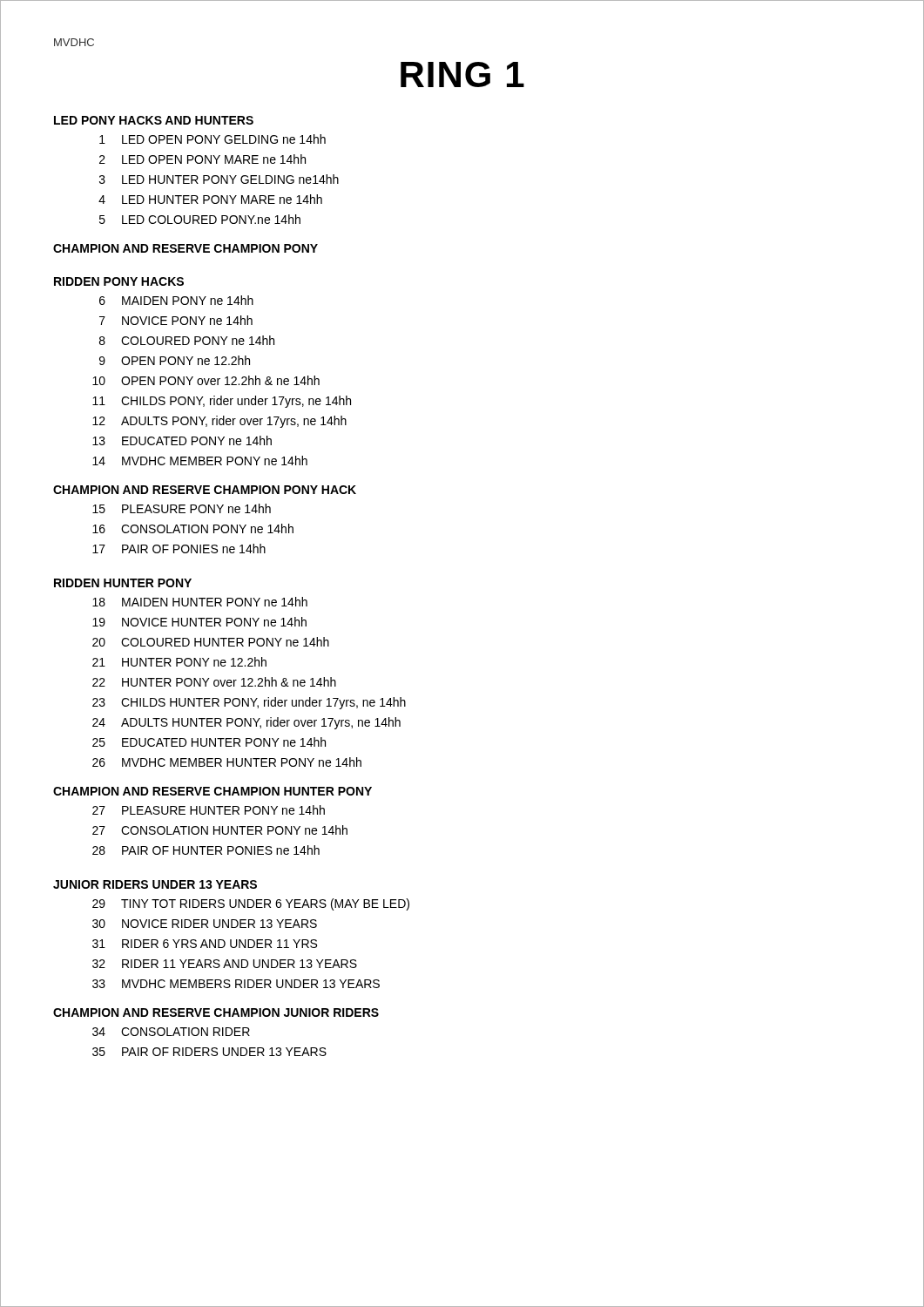This screenshot has height=1307, width=924.
Task: Point to "7NOVICE PONY ne 14hh"
Action: pyautogui.click(x=176, y=320)
